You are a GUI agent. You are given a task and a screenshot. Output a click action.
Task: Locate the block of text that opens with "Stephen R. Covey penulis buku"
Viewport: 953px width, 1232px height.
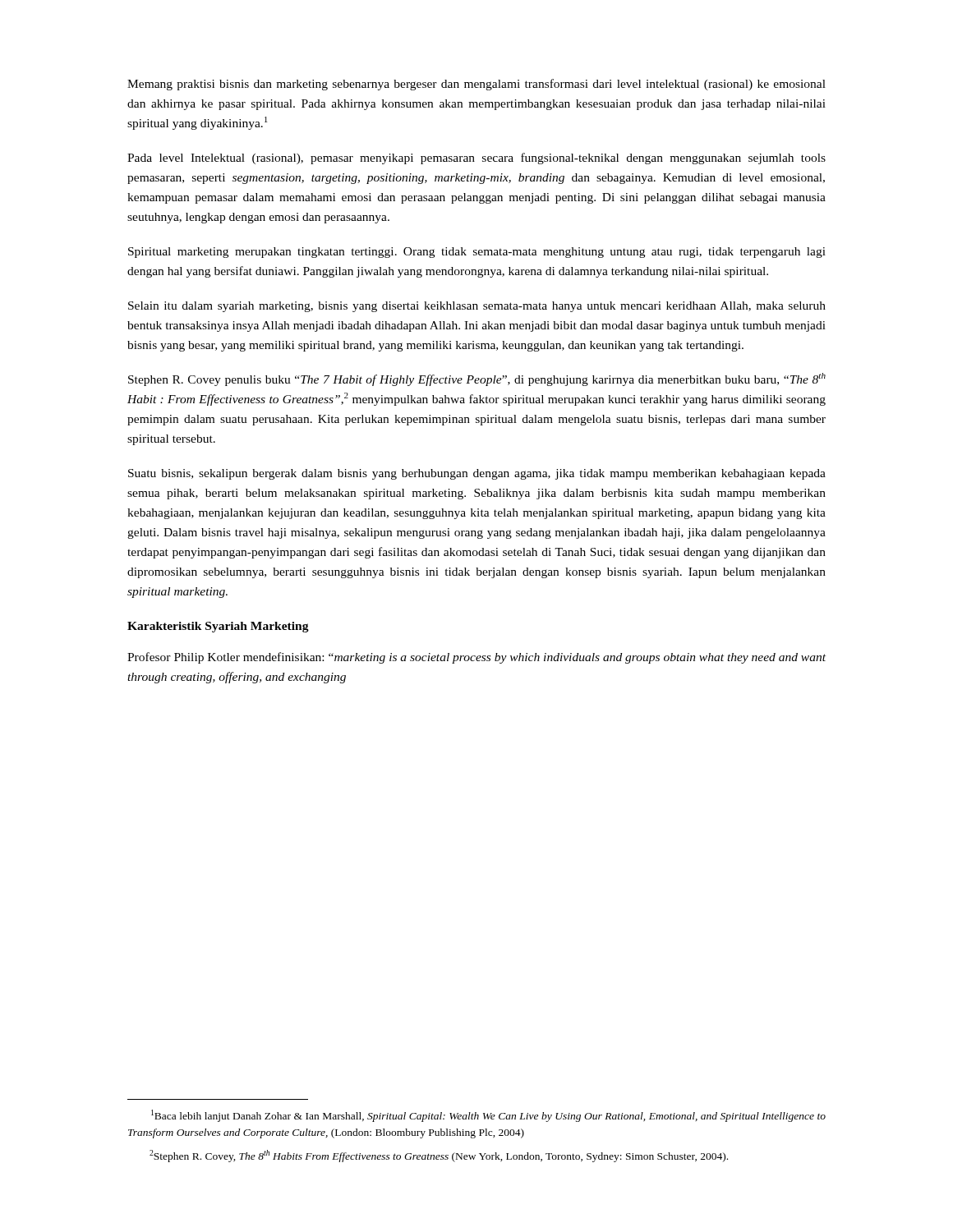(476, 408)
